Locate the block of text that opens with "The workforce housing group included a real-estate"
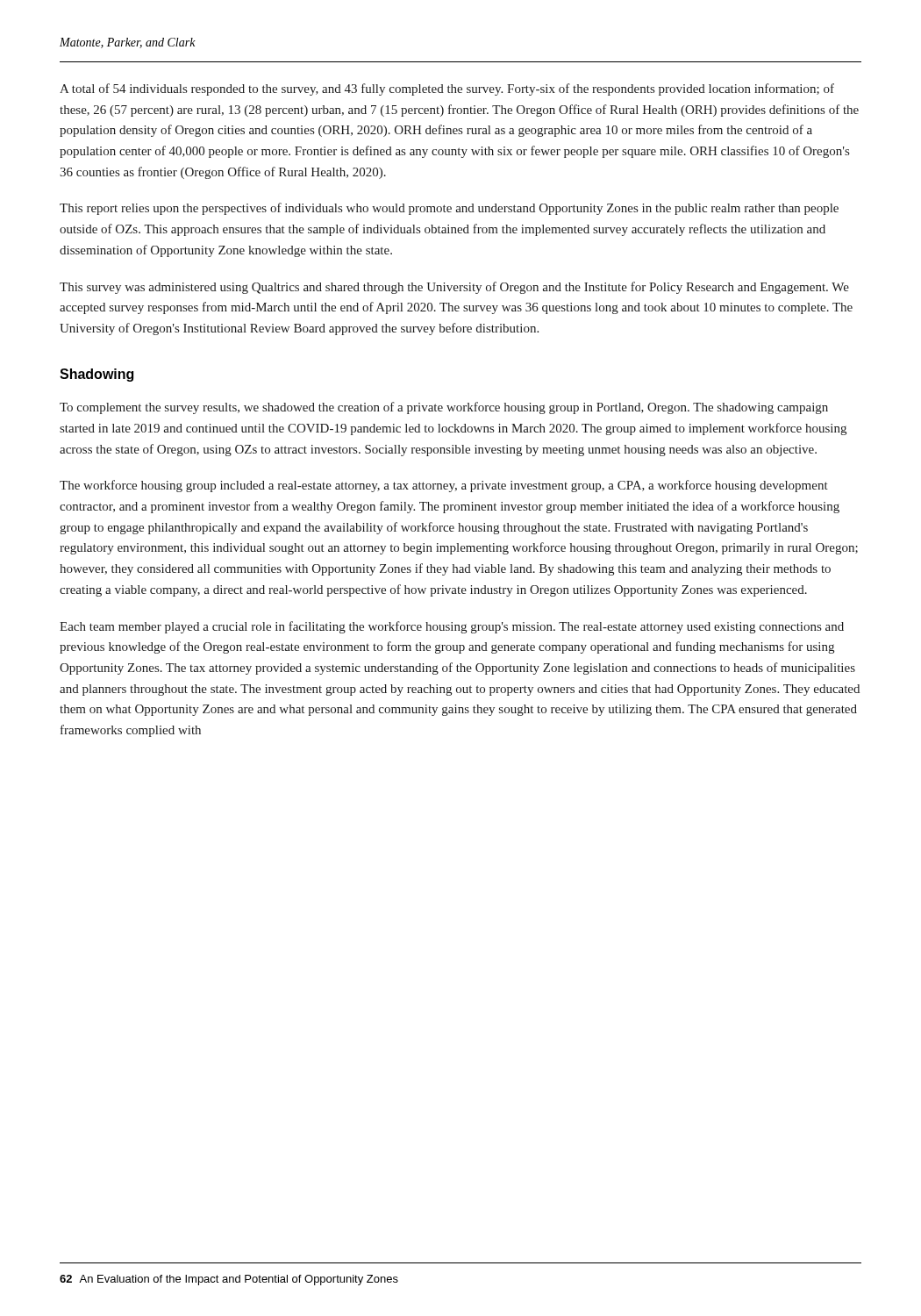This screenshot has height=1316, width=921. pyautogui.click(x=459, y=537)
